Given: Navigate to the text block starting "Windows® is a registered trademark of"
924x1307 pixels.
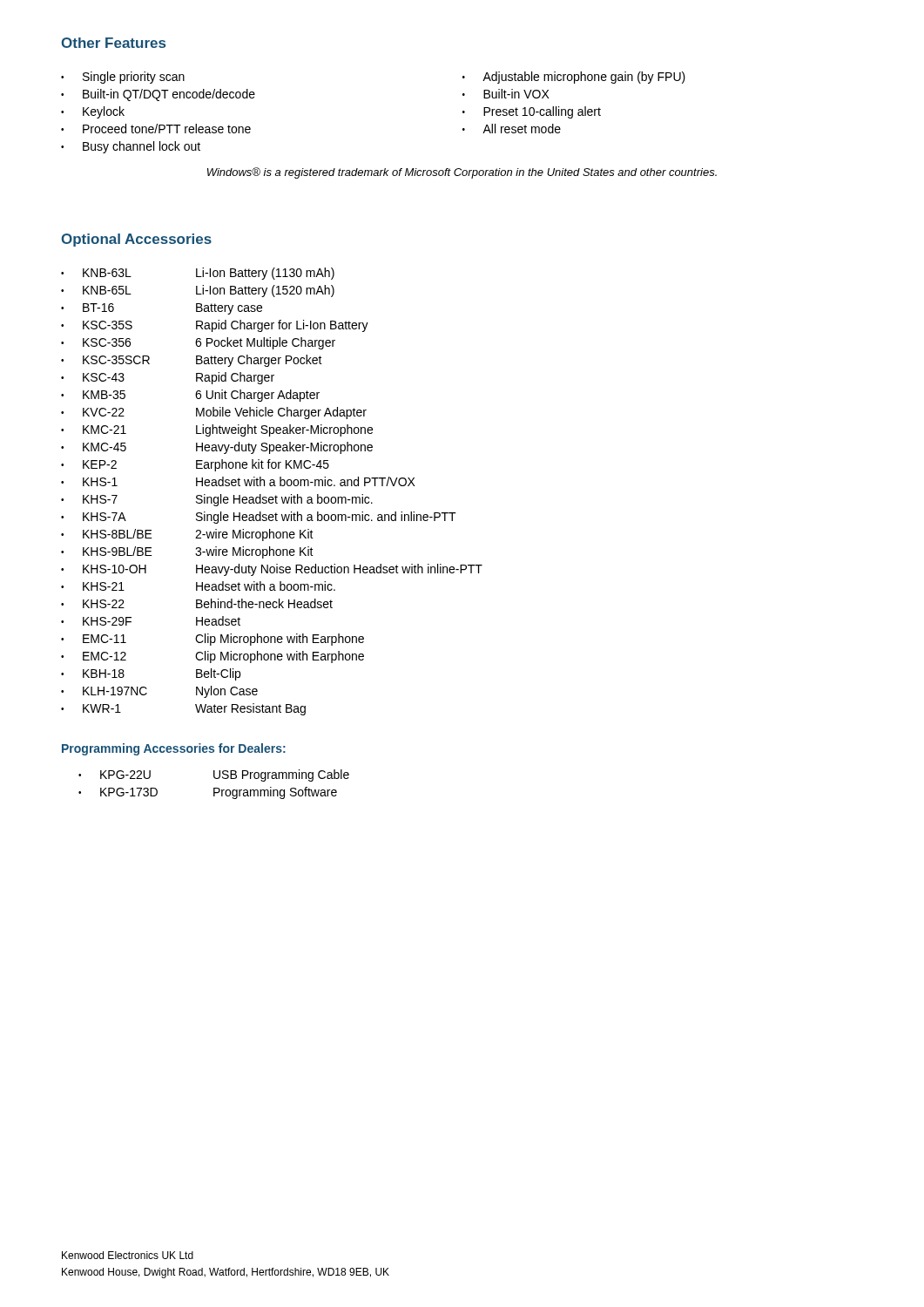Looking at the screenshot, I should tap(462, 172).
